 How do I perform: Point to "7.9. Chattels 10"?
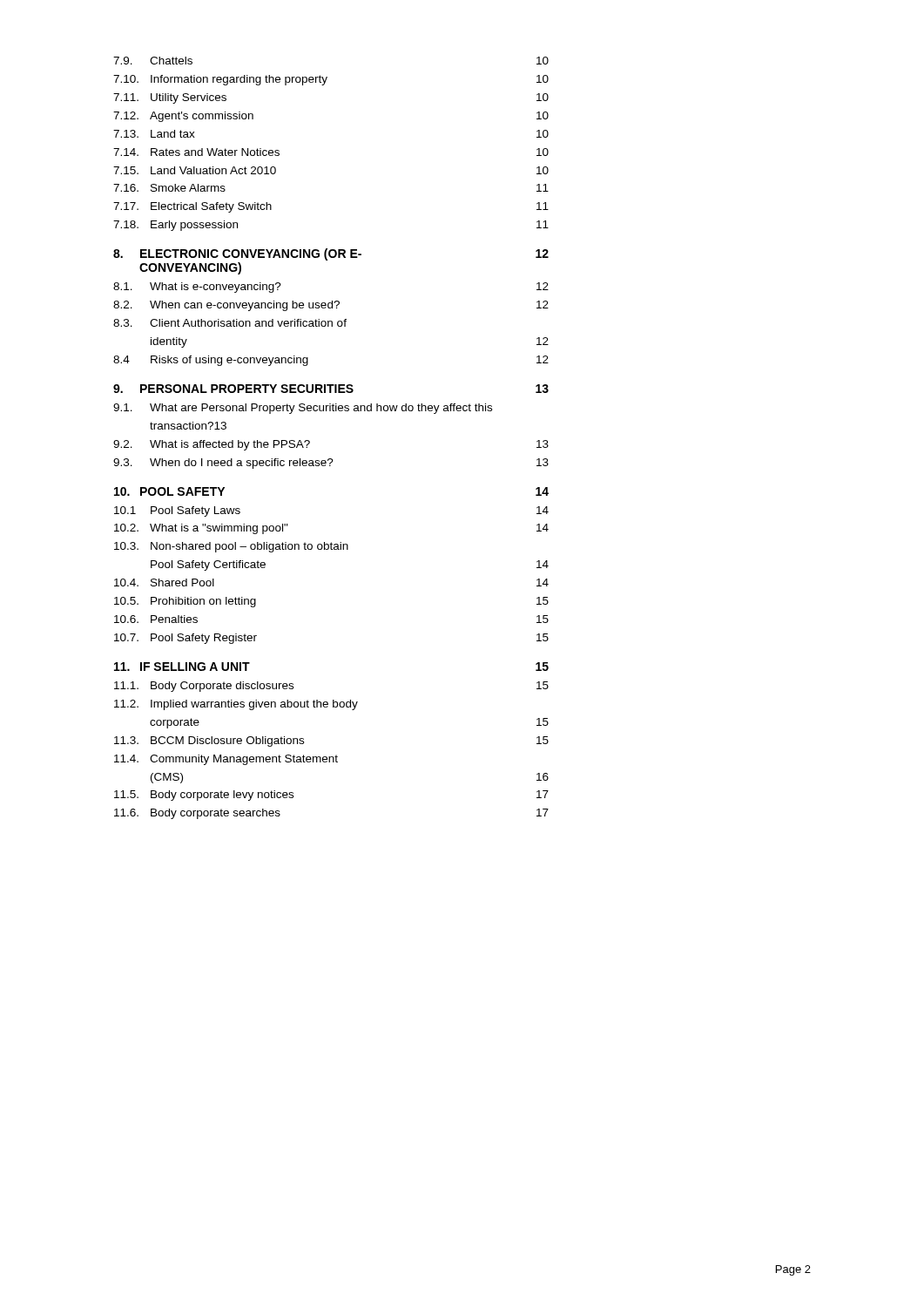pos(126,61)
